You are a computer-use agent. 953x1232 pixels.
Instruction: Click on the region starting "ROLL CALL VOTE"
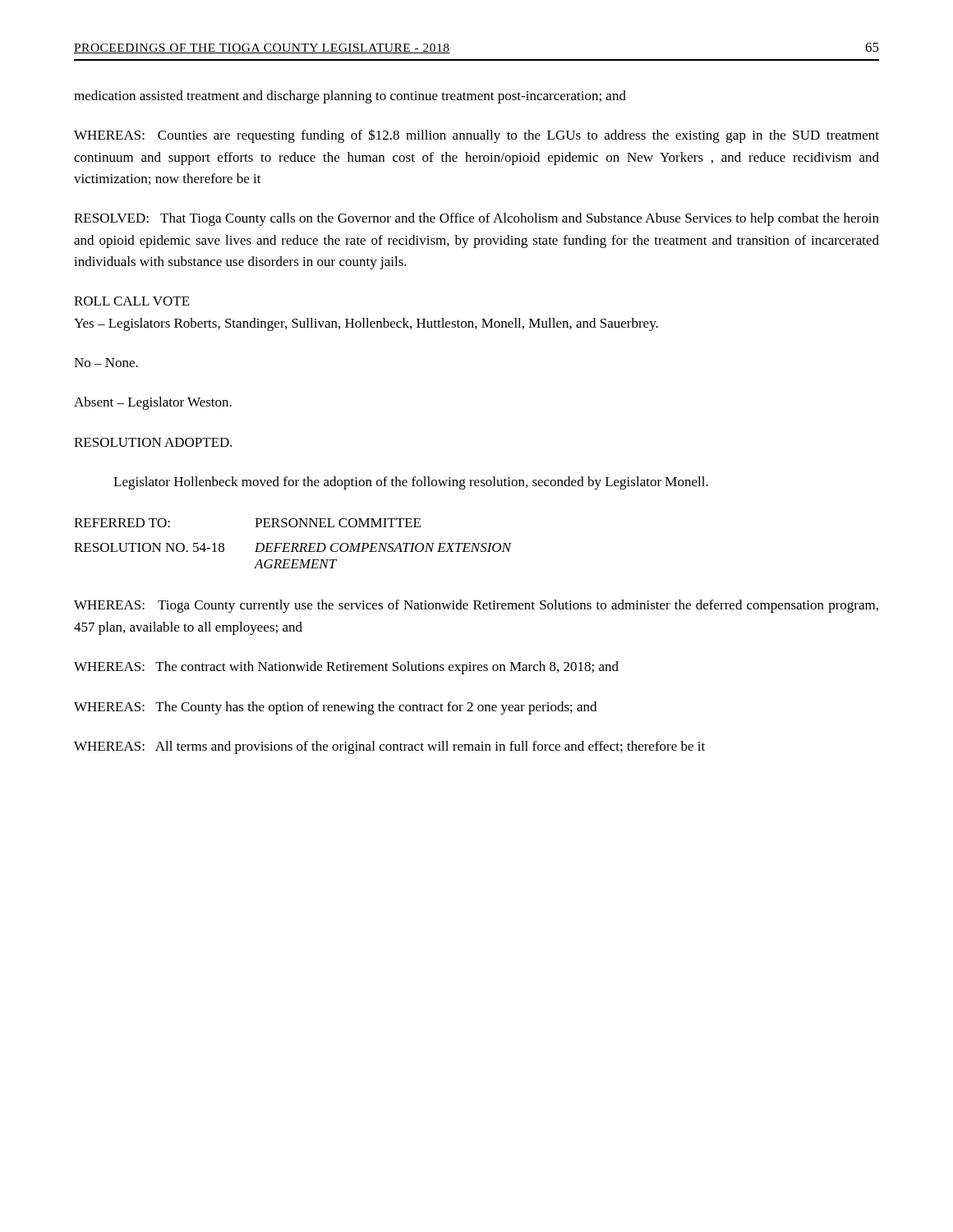pos(132,301)
